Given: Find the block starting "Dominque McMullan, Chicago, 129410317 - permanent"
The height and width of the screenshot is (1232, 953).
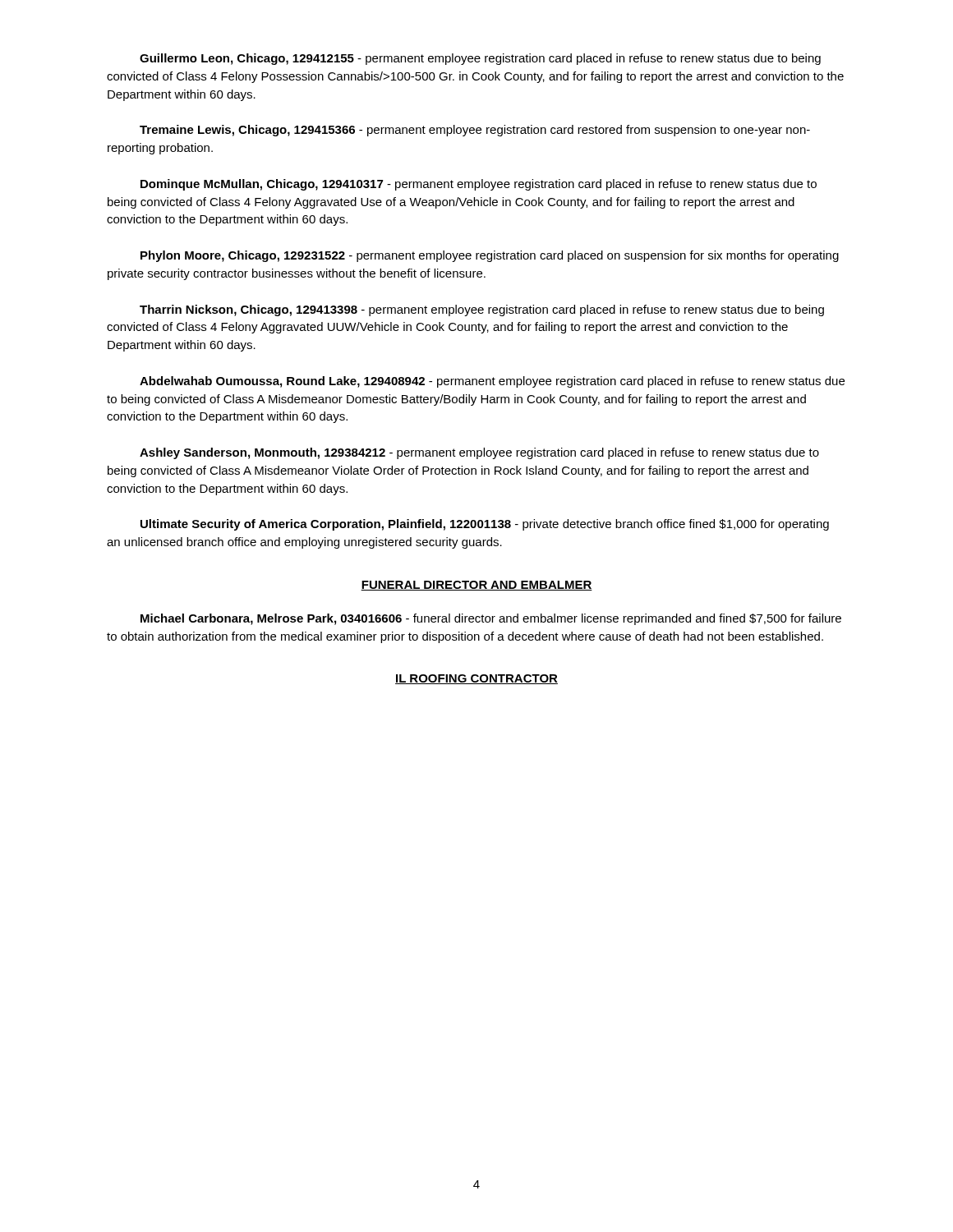Looking at the screenshot, I should tap(462, 201).
